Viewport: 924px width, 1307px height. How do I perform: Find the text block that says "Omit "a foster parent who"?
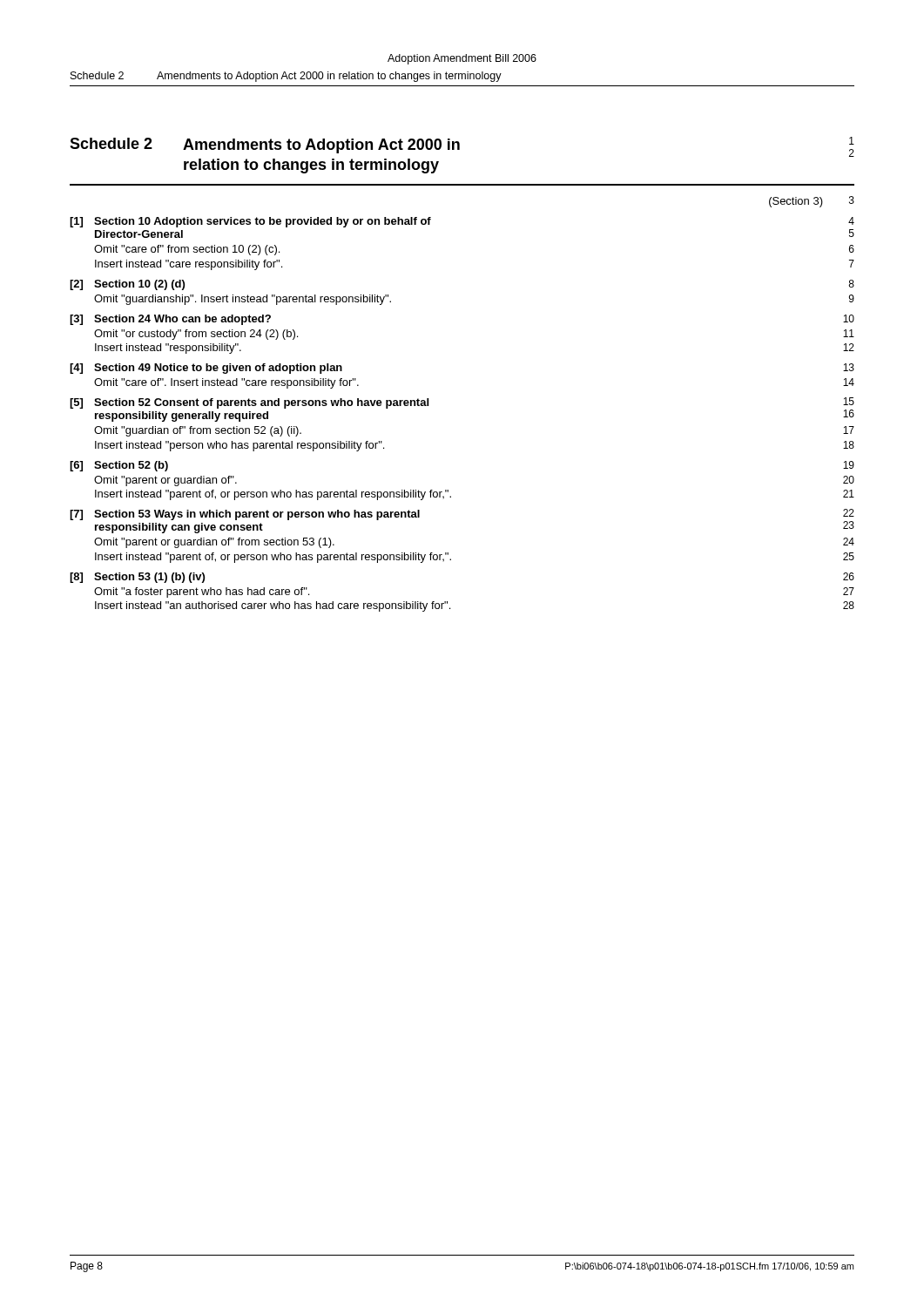[202, 591]
